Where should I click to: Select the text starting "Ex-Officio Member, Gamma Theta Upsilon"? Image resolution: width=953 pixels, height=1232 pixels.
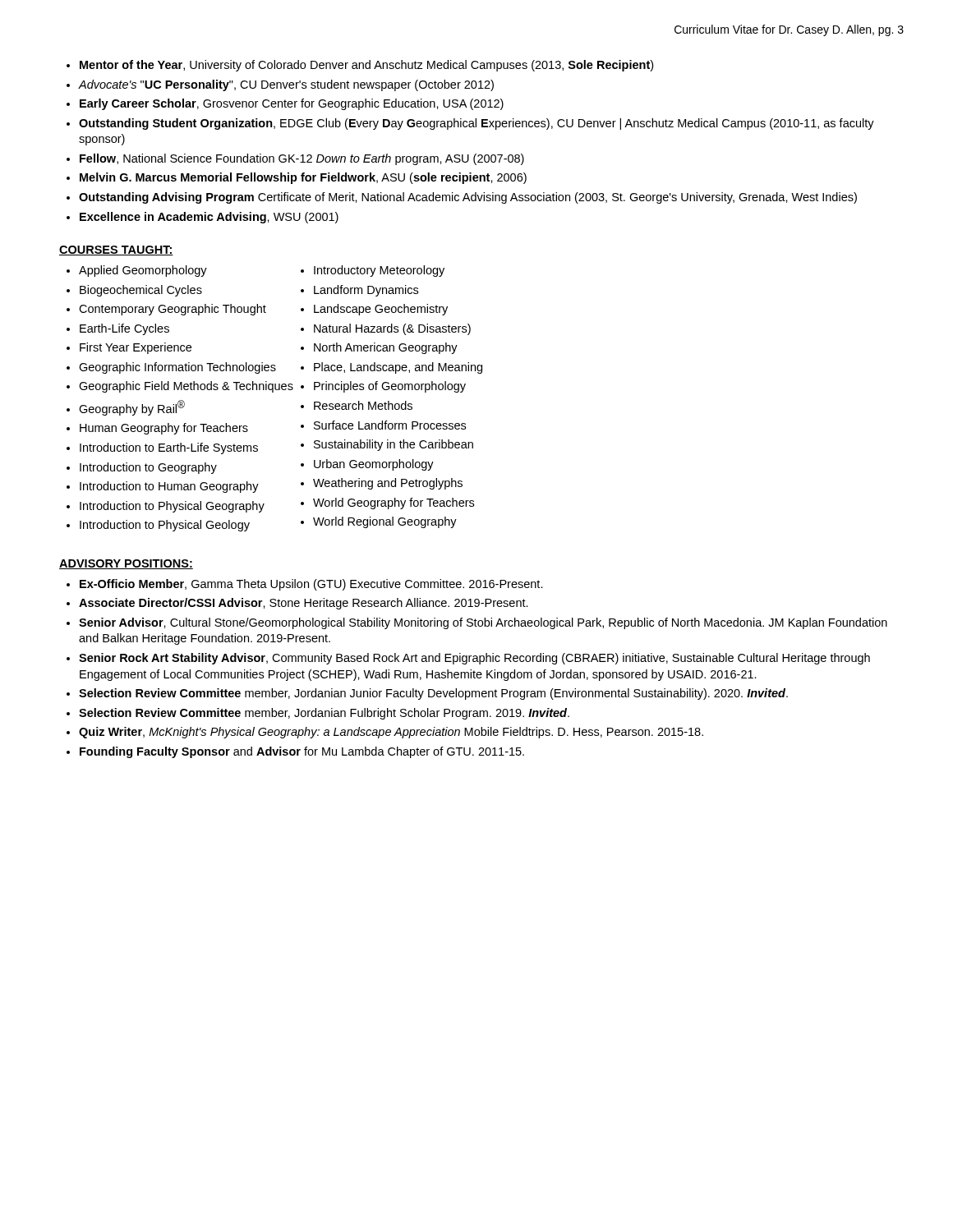click(x=481, y=668)
